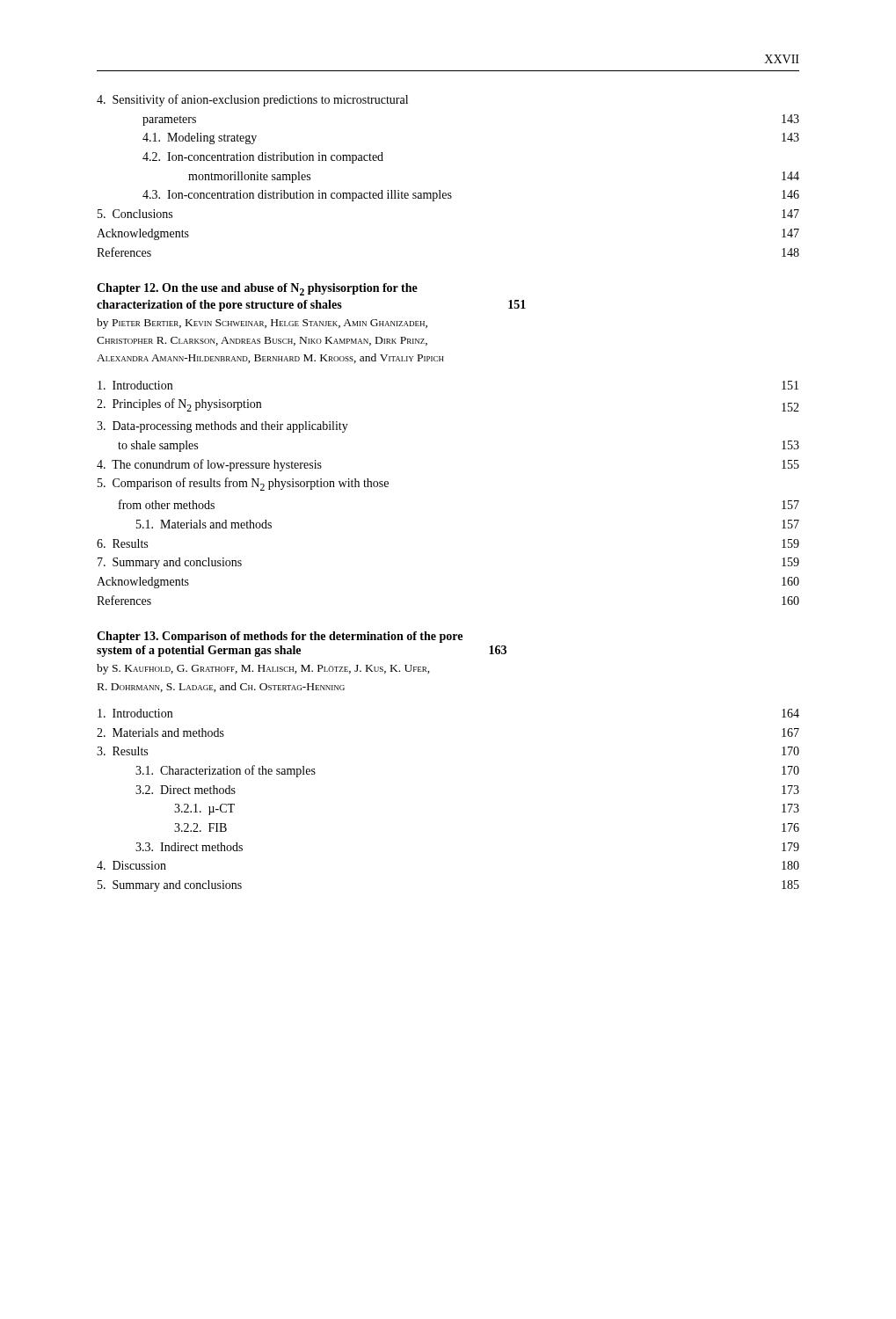Image resolution: width=896 pixels, height=1319 pixels.
Task: Select the list item with the text "2. Principles of N2"
Action: (x=173, y=405)
